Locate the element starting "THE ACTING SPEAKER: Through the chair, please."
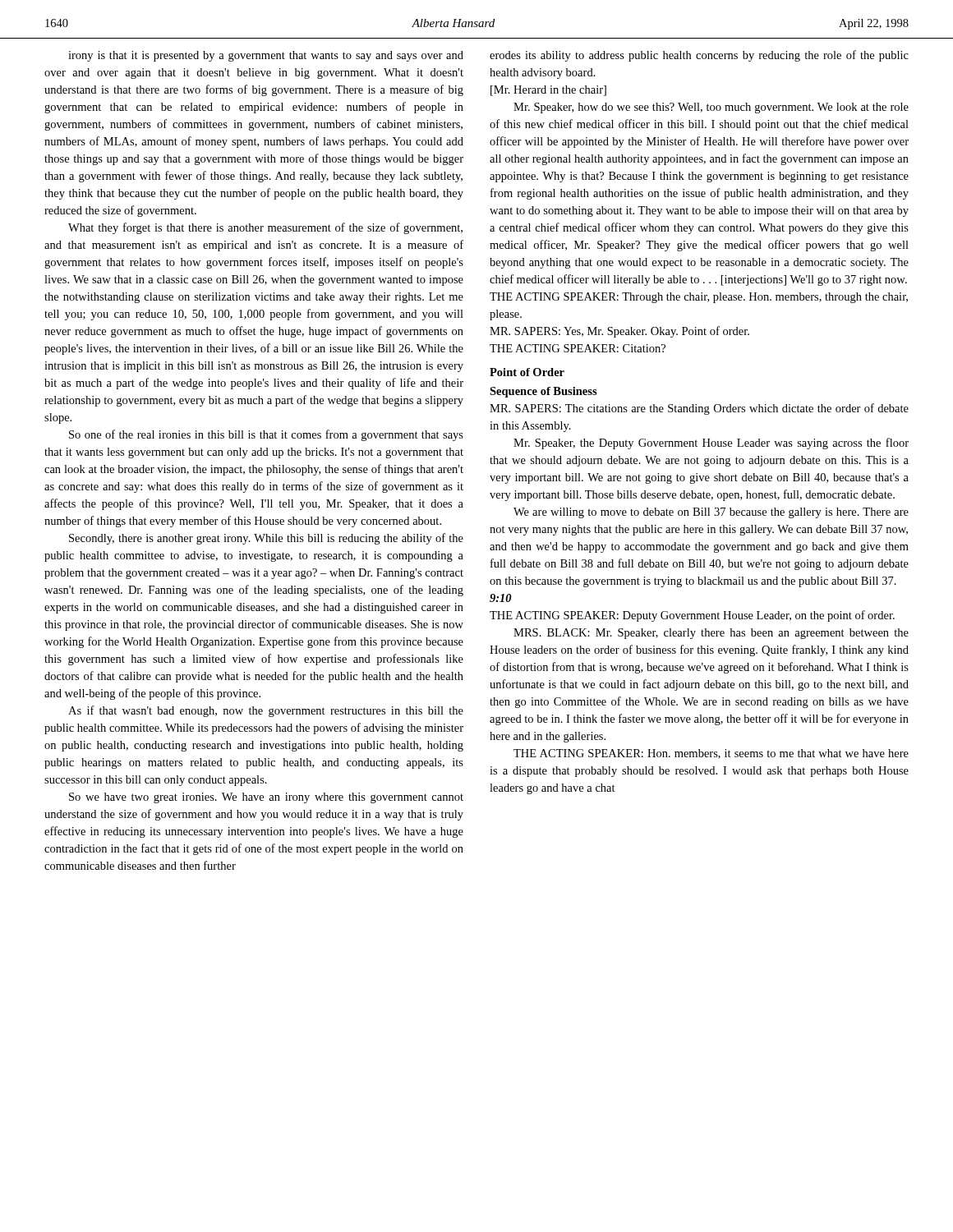Viewport: 953px width, 1232px height. pos(699,306)
